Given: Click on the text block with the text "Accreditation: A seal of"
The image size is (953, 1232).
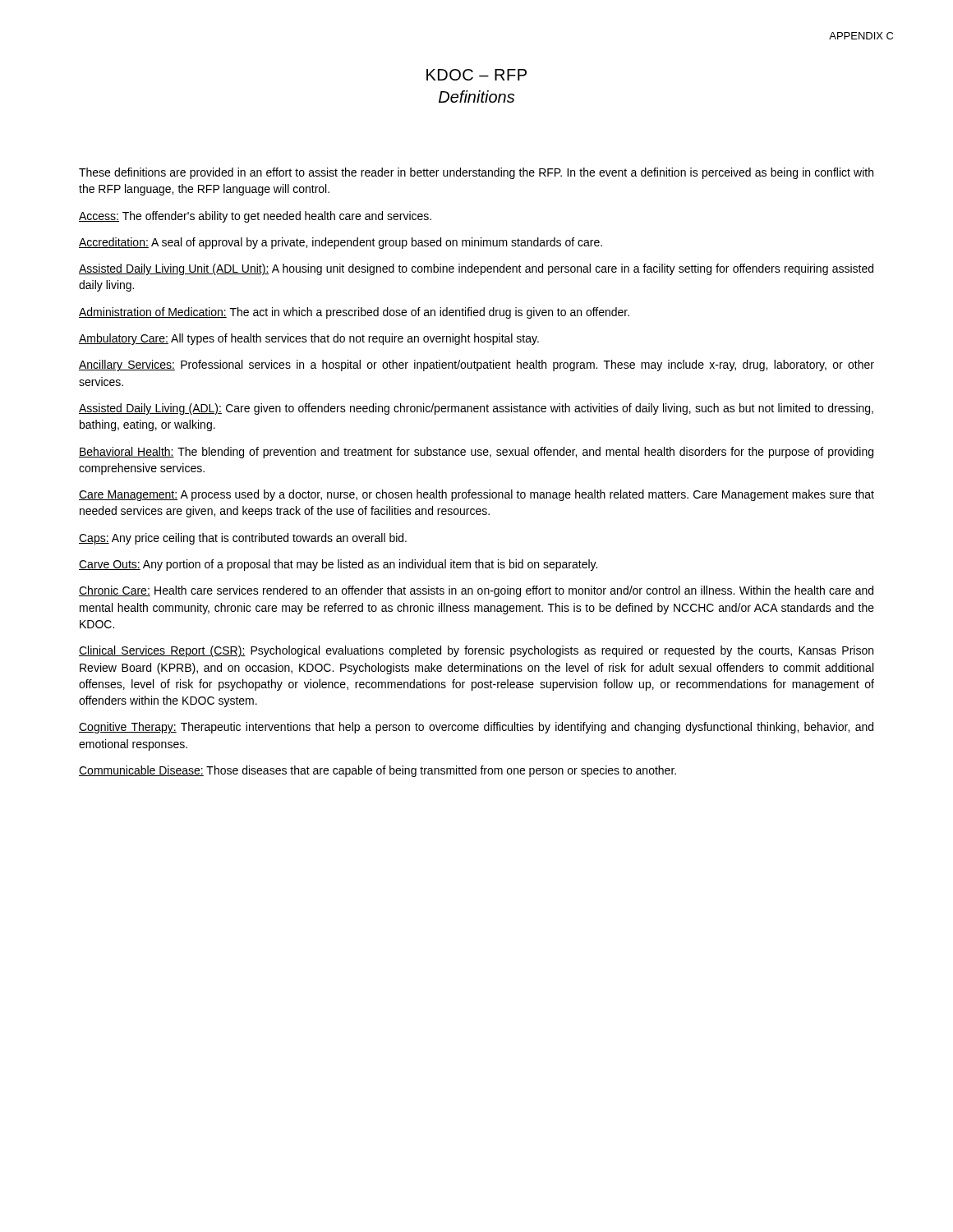Looking at the screenshot, I should point(341,242).
